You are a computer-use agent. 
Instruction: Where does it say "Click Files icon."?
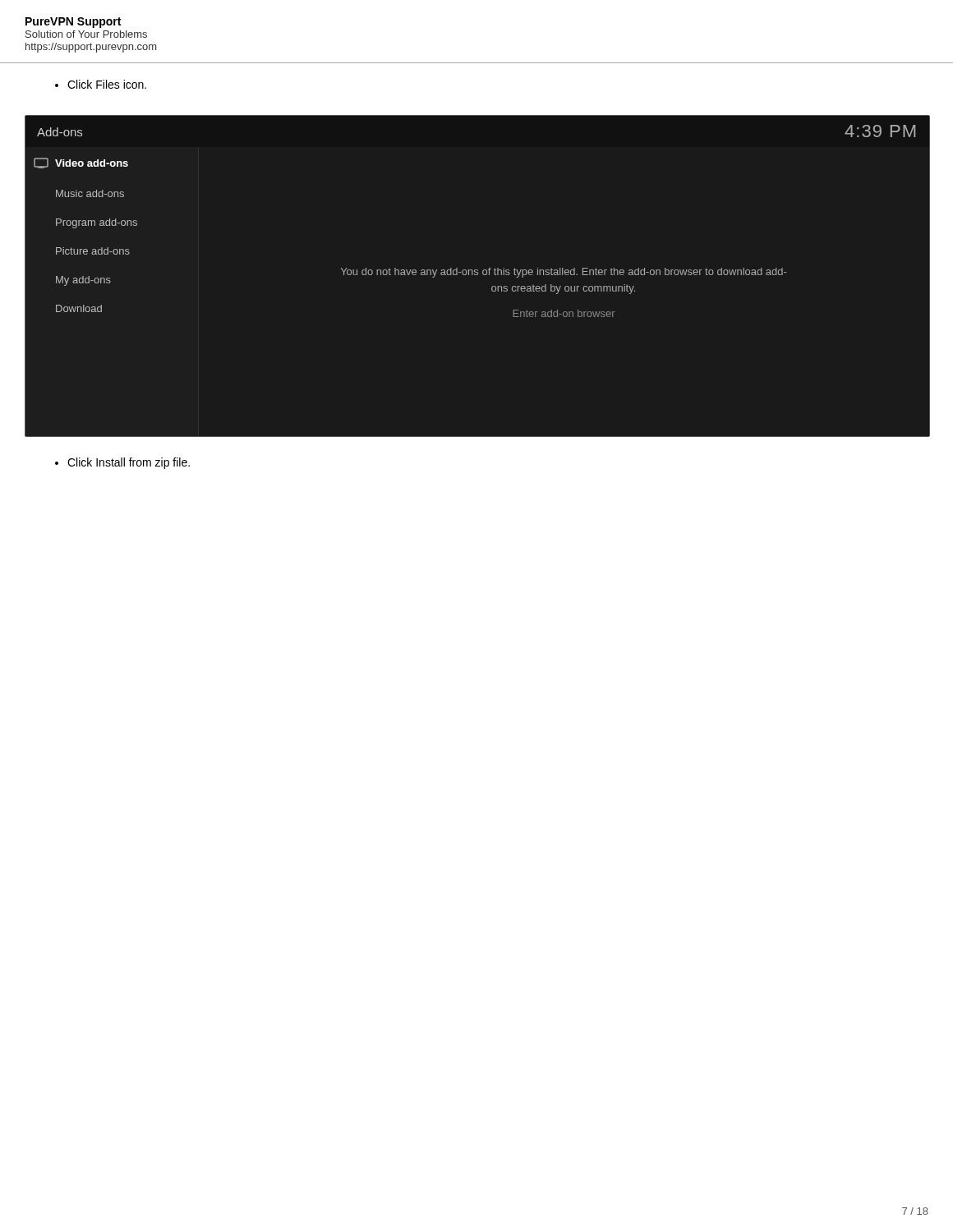coord(98,85)
